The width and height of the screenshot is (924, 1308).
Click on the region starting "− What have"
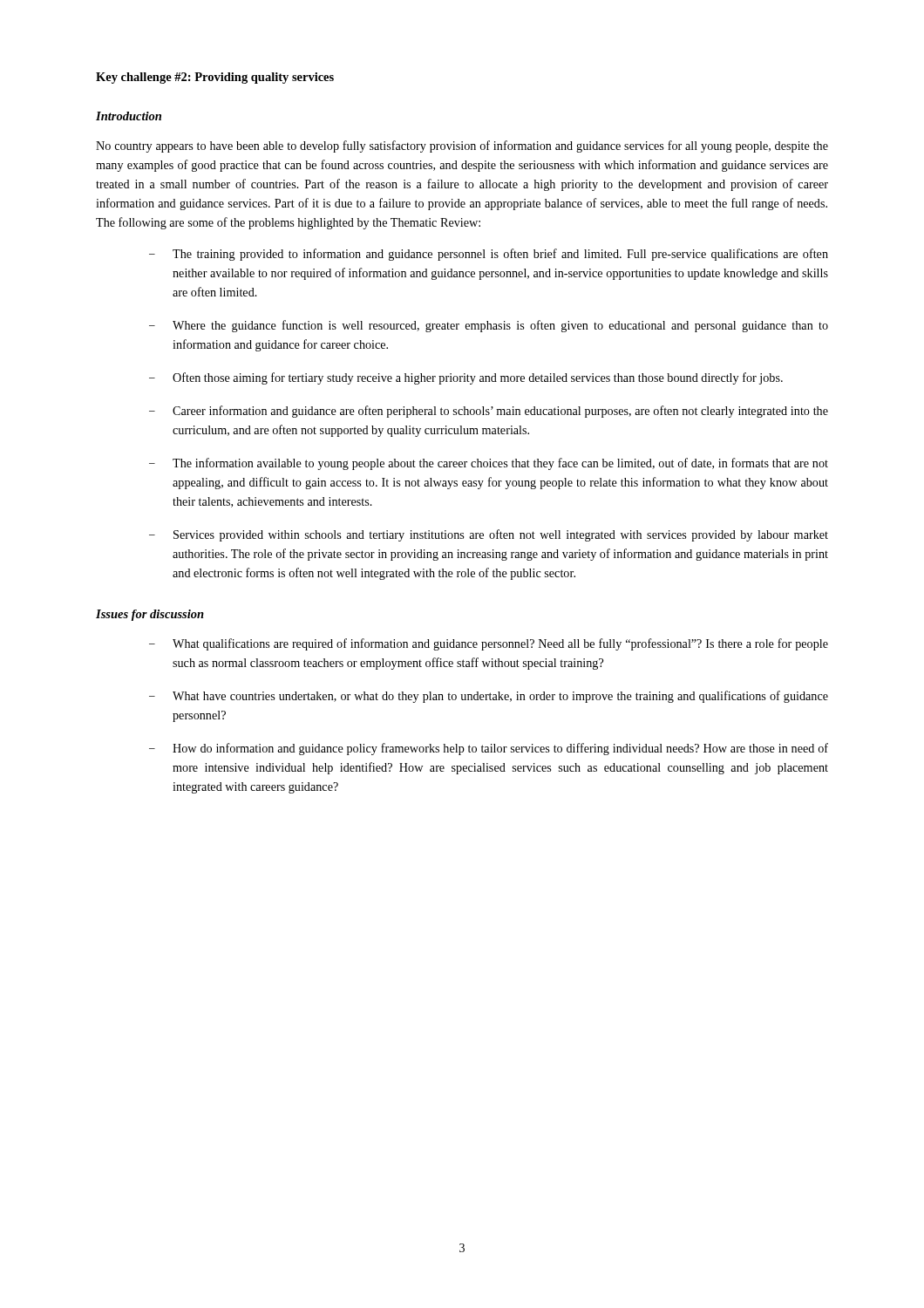(x=488, y=705)
